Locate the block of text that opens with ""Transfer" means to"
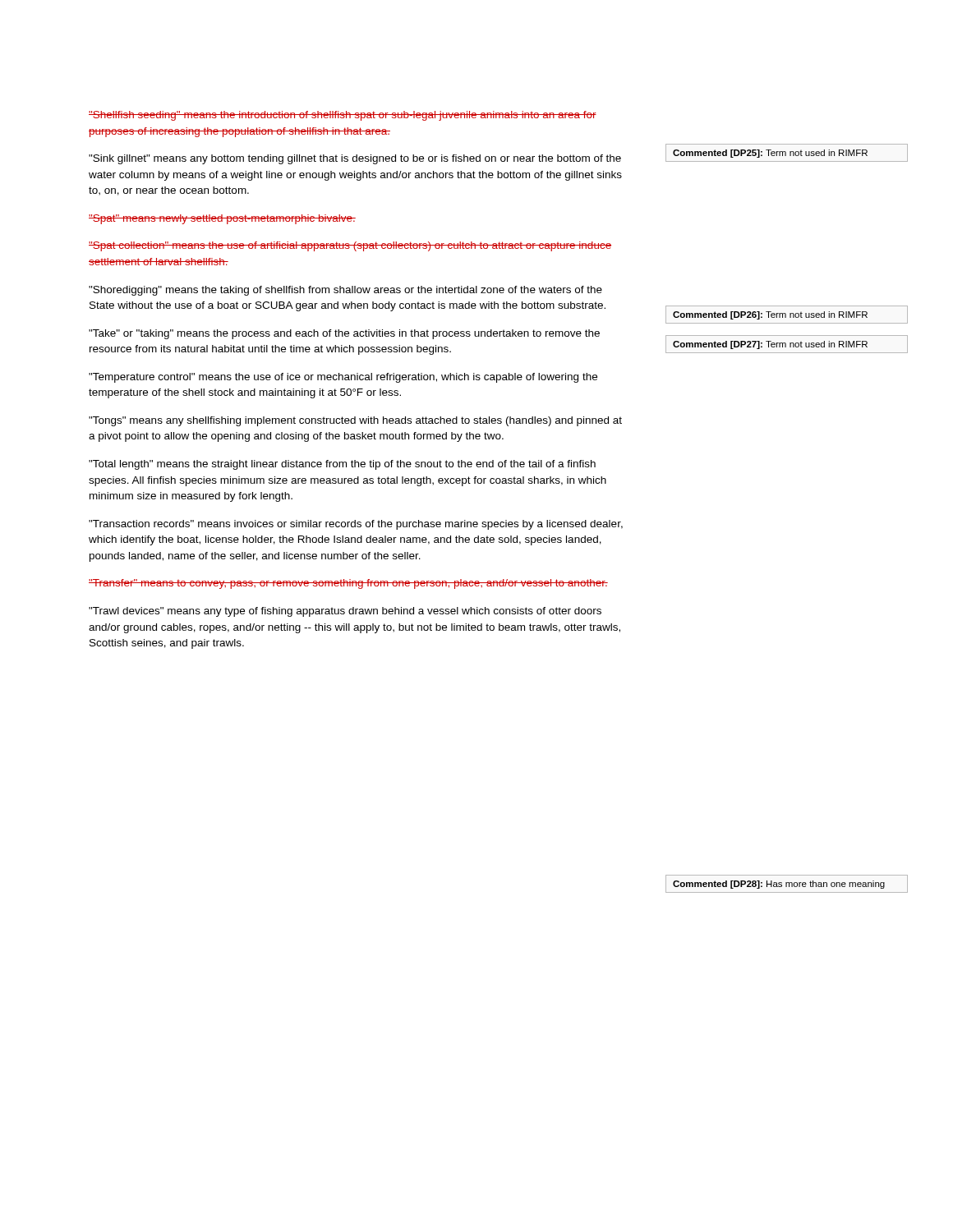 pos(348,583)
